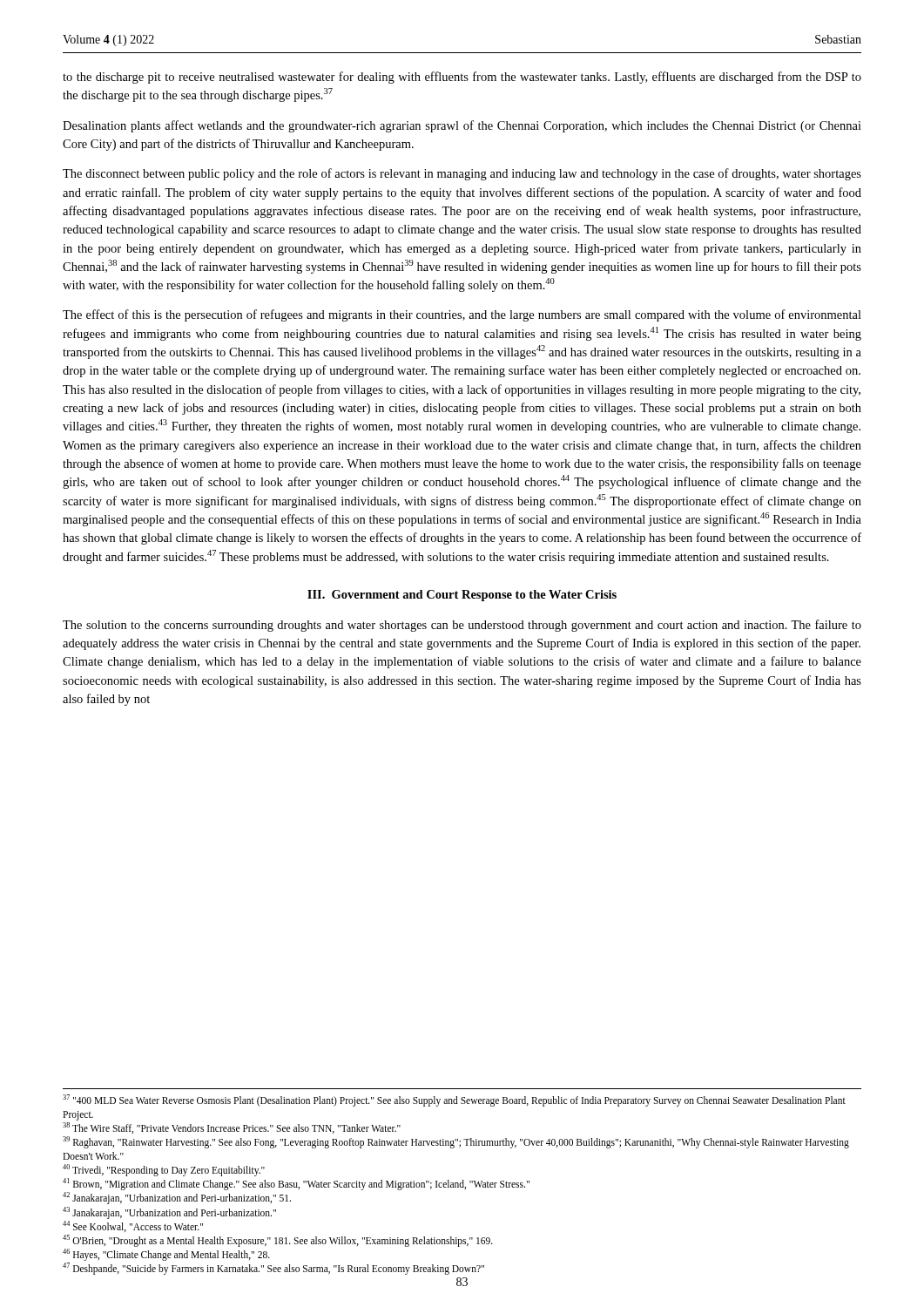This screenshot has height=1307, width=924.
Task: Point to the block beginning "to the discharge pit to receive neutralised wastewater"
Action: click(462, 86)
